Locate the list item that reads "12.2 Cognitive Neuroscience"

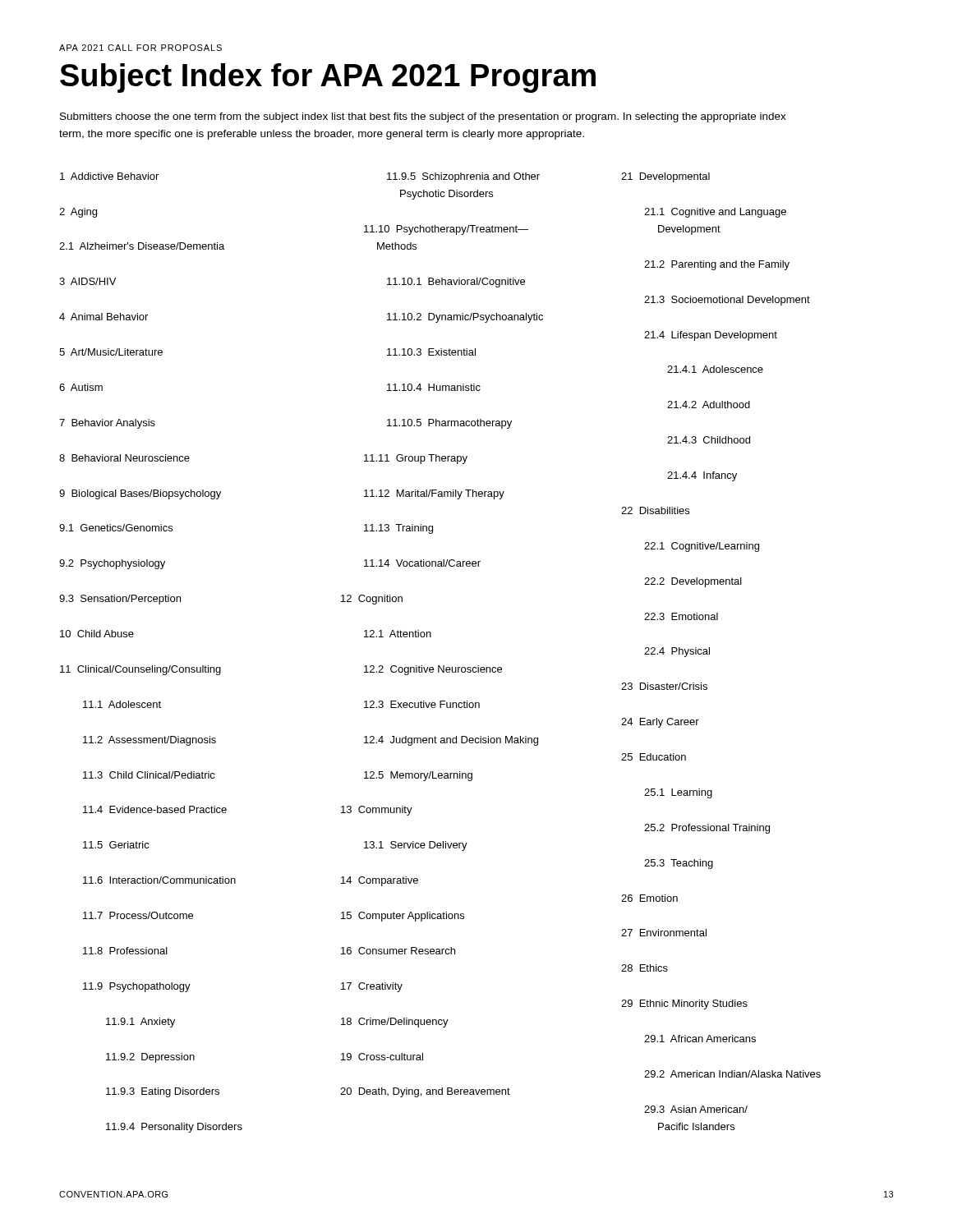433,669
